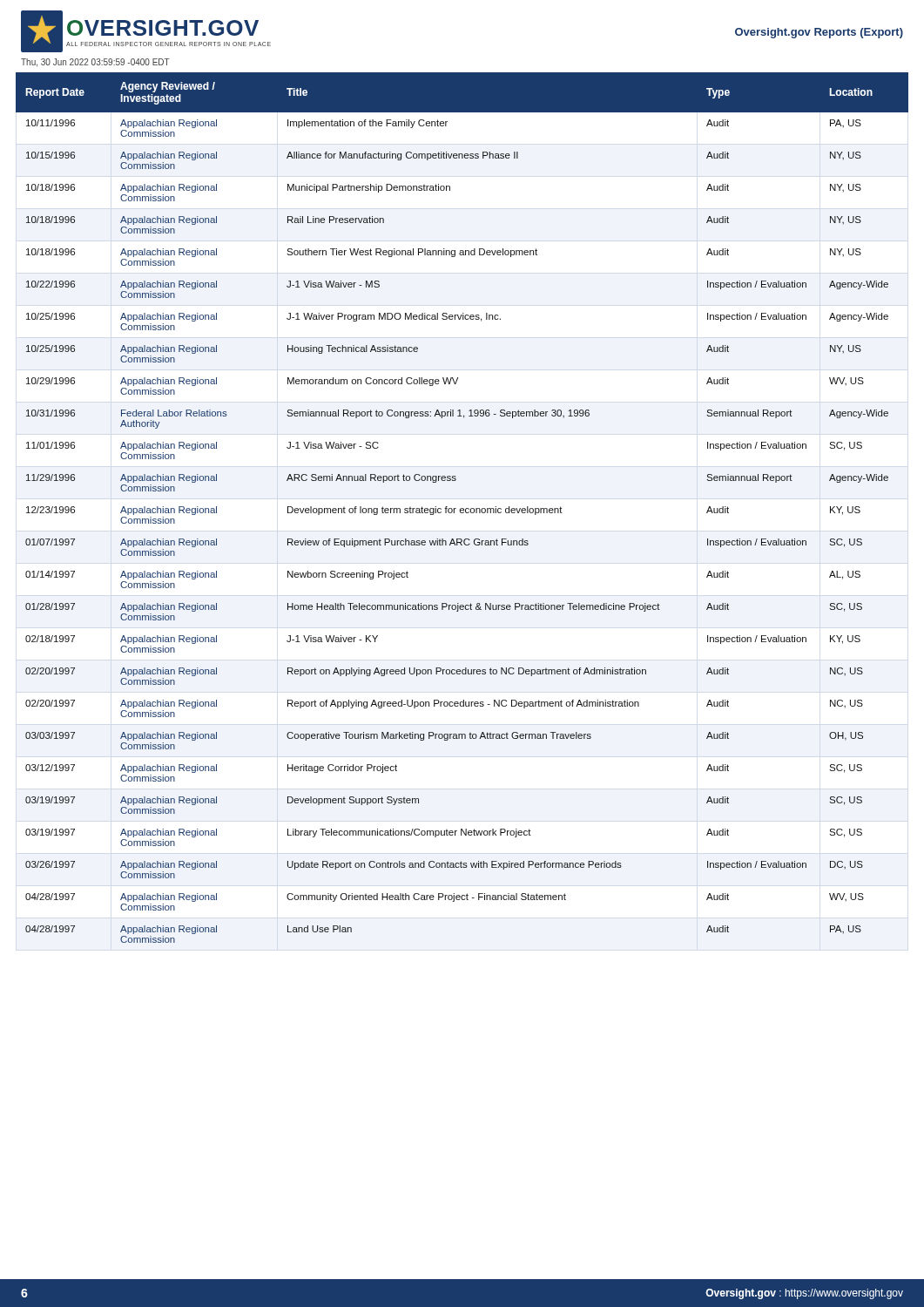
Task: Point to "Thu, 30 Jun 2022 03:59:59 -0400 EDT"
Action: [x=95, y=62]
